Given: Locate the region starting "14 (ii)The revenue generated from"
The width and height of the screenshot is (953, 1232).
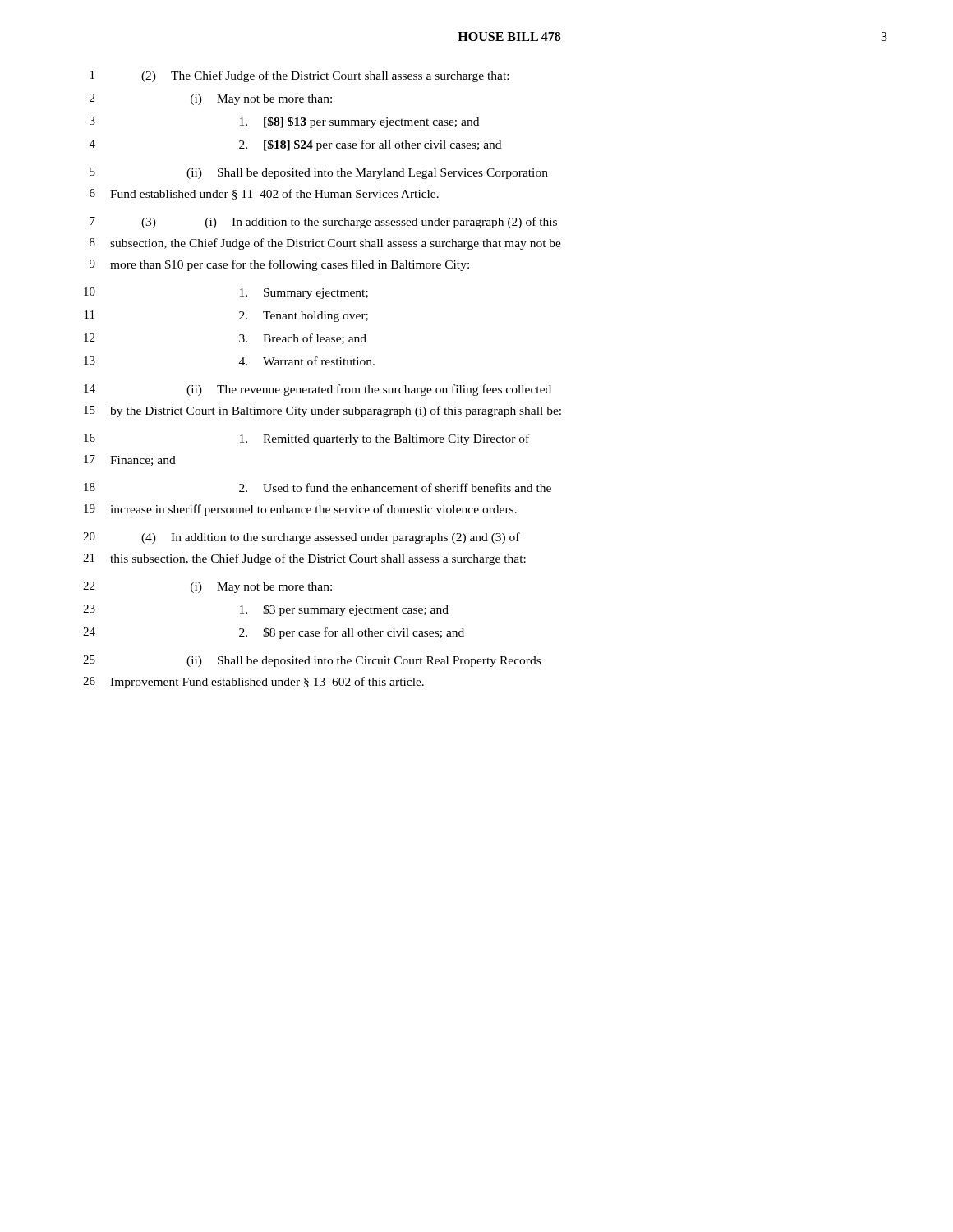Looking at the screenshot, I should 476,389.
